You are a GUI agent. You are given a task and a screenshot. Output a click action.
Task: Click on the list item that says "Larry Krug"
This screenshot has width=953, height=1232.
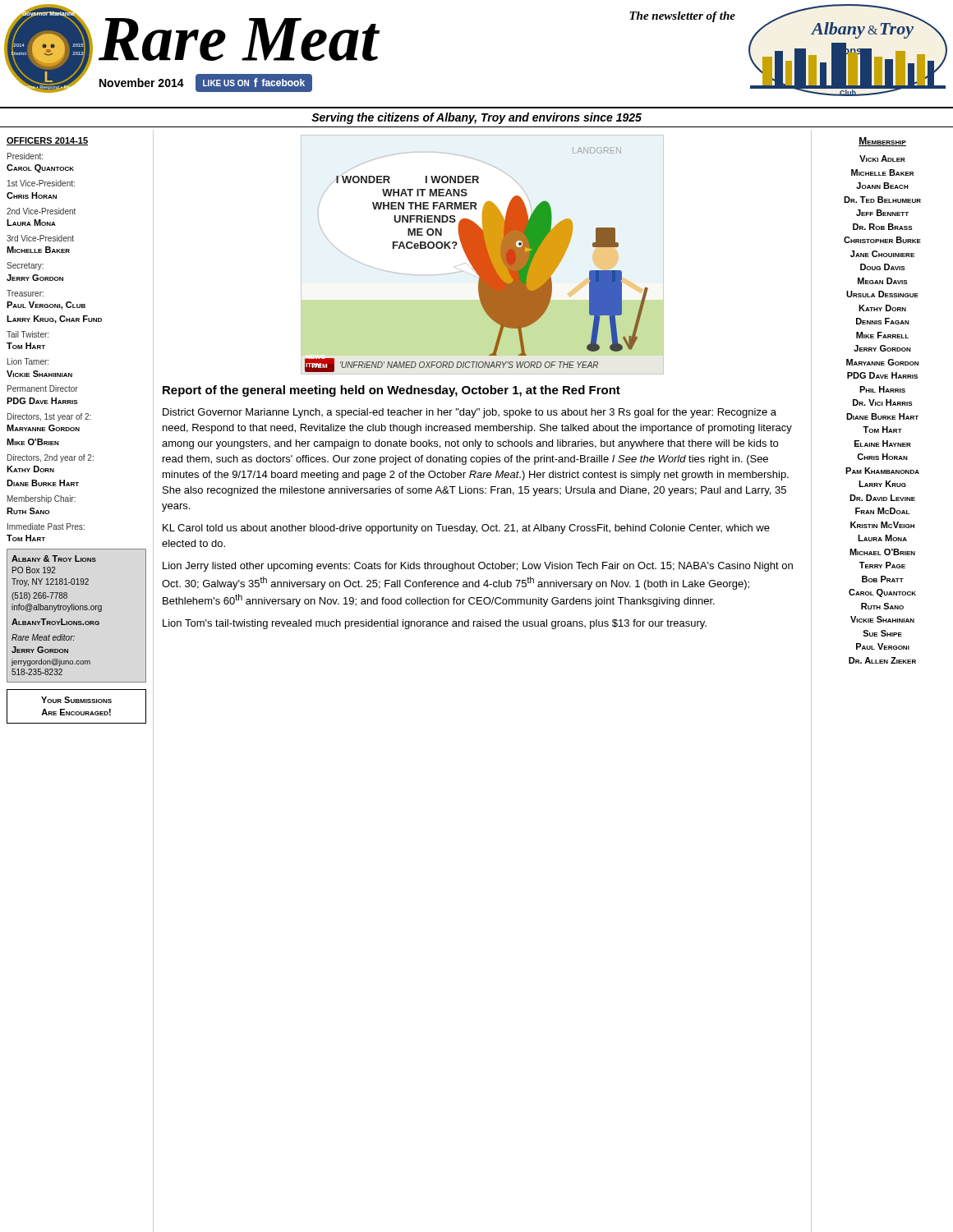tap(882, 484)
